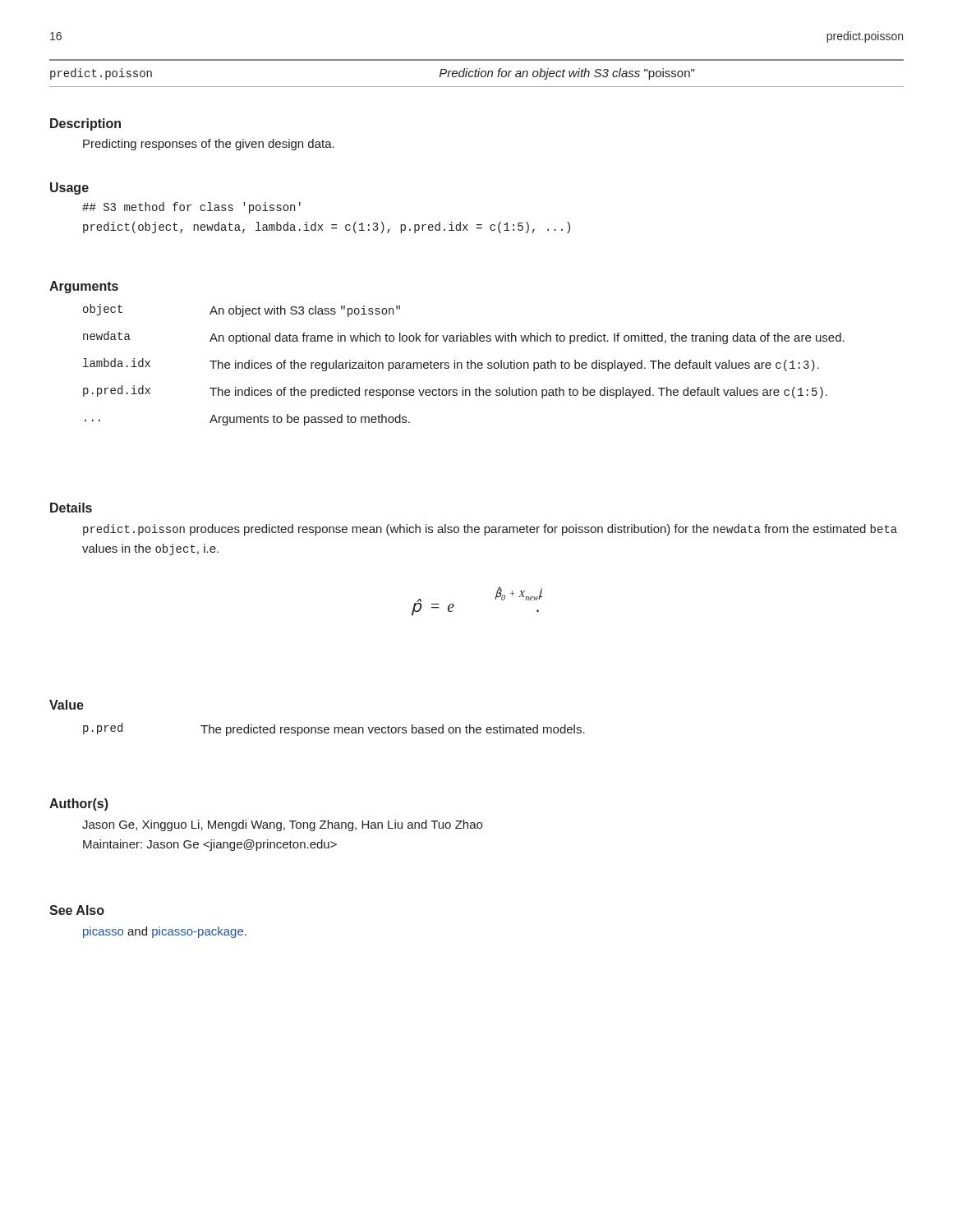The height and width of the screenshot is (1232, 953).
Task: Select the table that reads "The predicted response mean"
Action: (476, 730)
